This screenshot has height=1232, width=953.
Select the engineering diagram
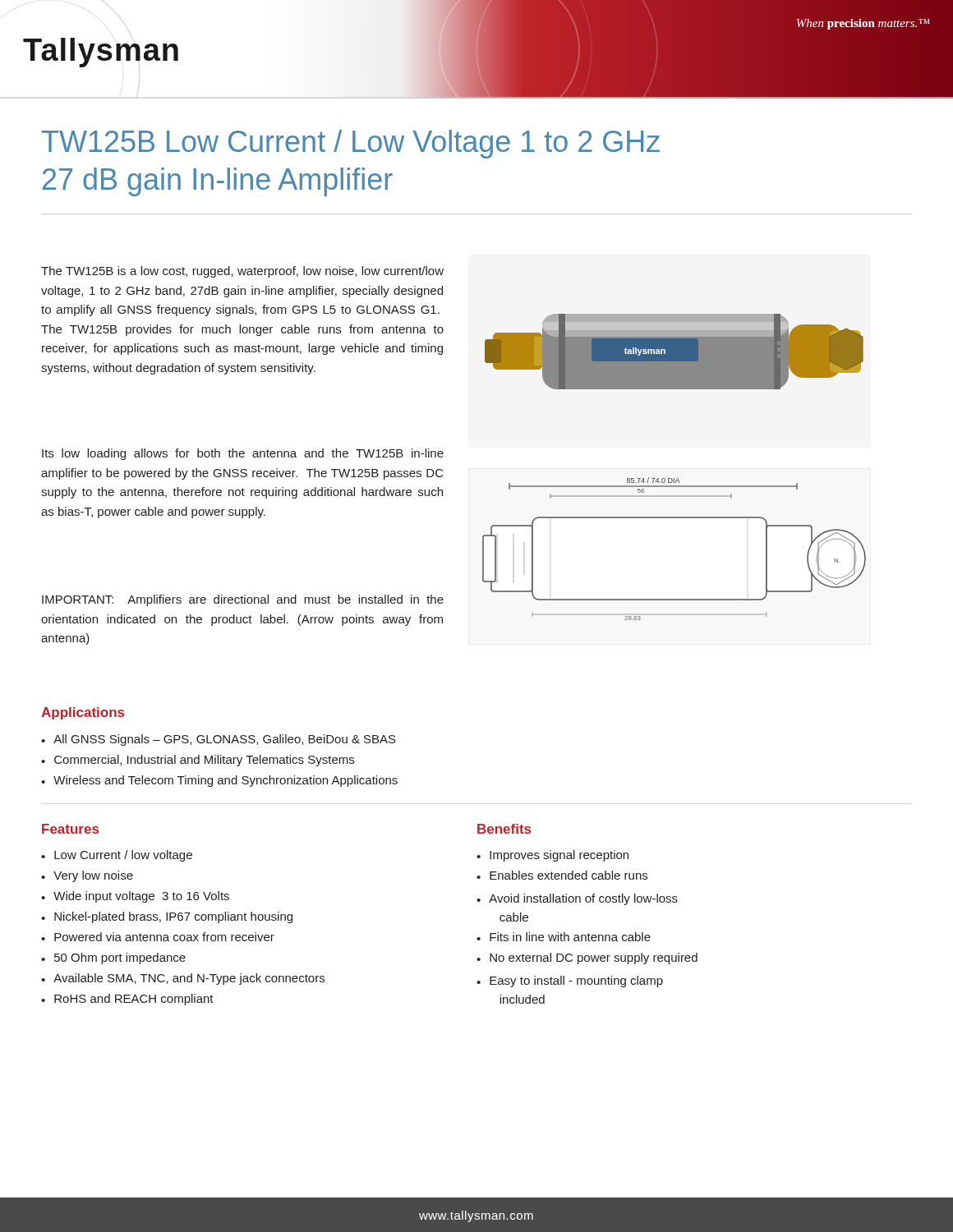point(670,556)
